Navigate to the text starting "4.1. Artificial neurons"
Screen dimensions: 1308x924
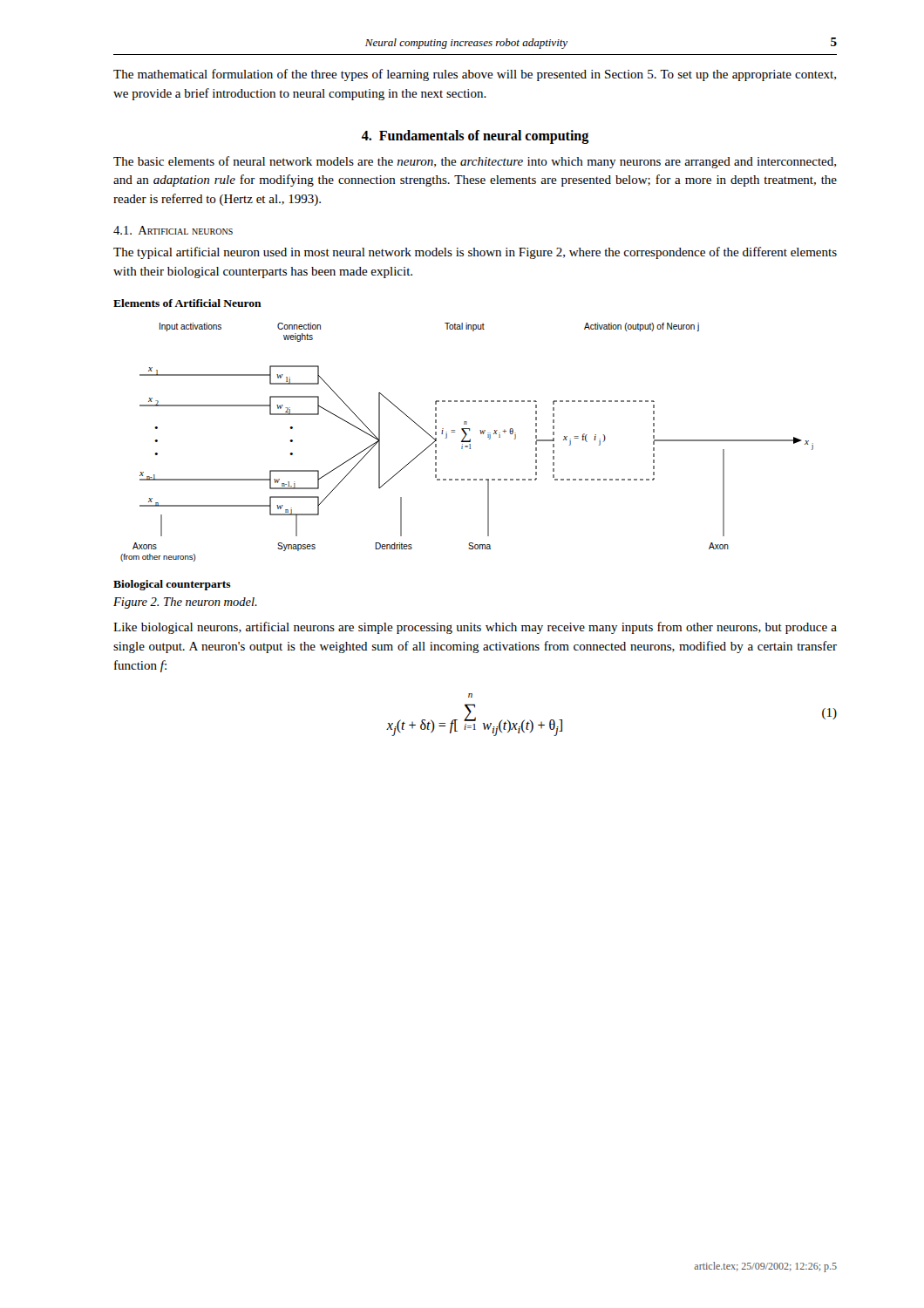coord(173,230)
